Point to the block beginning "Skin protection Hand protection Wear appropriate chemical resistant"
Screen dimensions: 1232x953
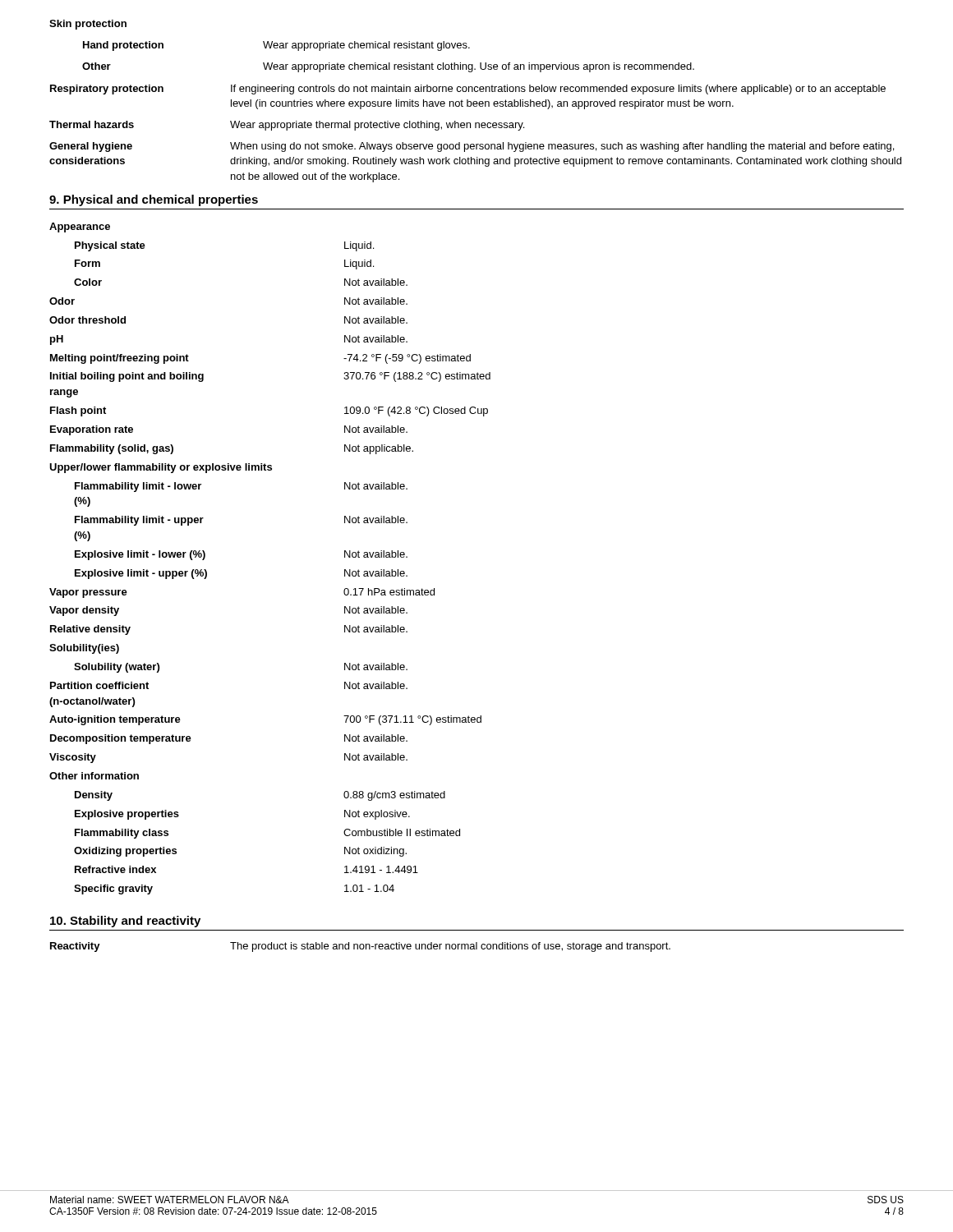pyautogui.click(x=476, y=100)
